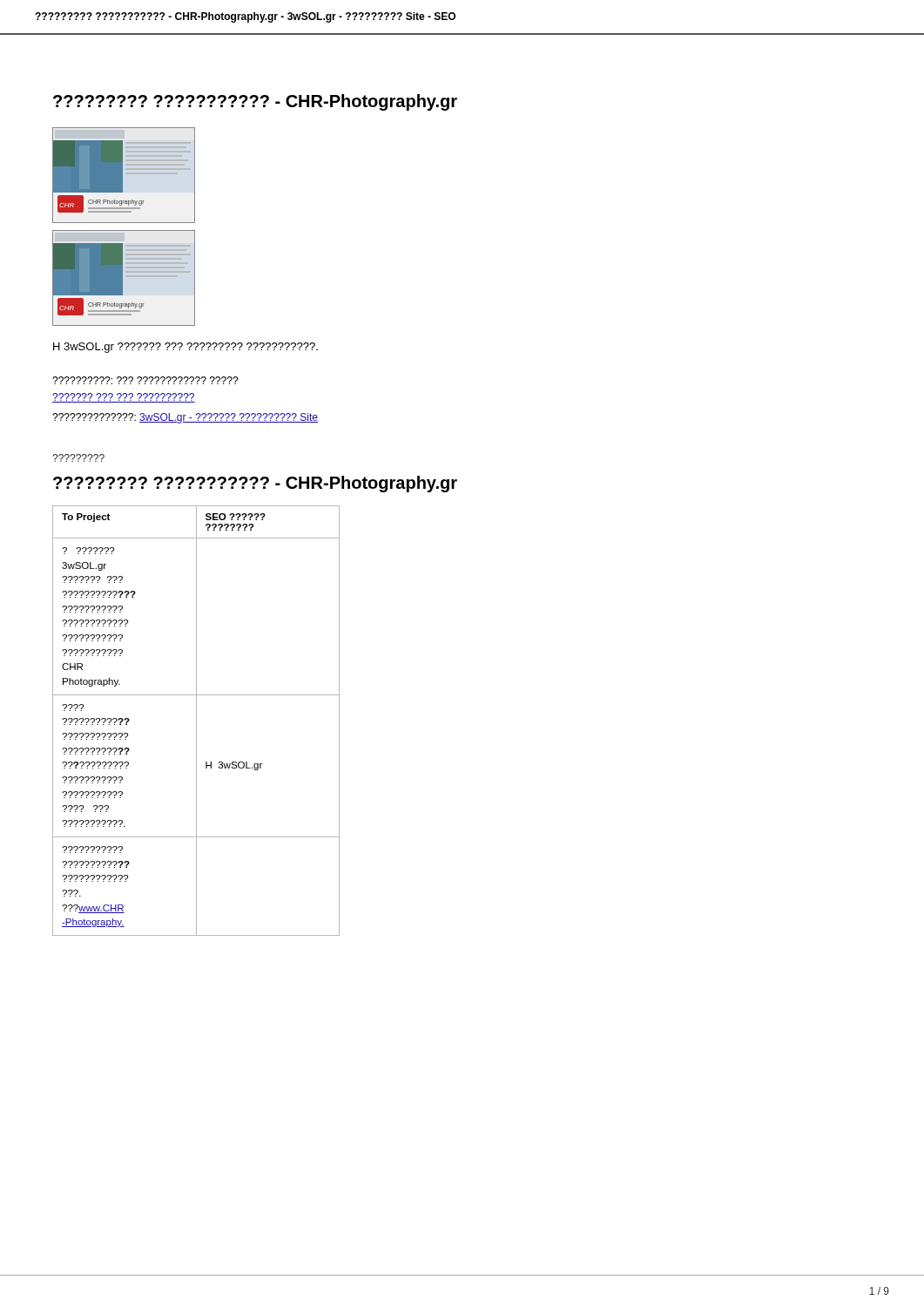Screen dimensions: 1307x924
Task: Locate the screenshot
Action: click(x=462, y=227)
